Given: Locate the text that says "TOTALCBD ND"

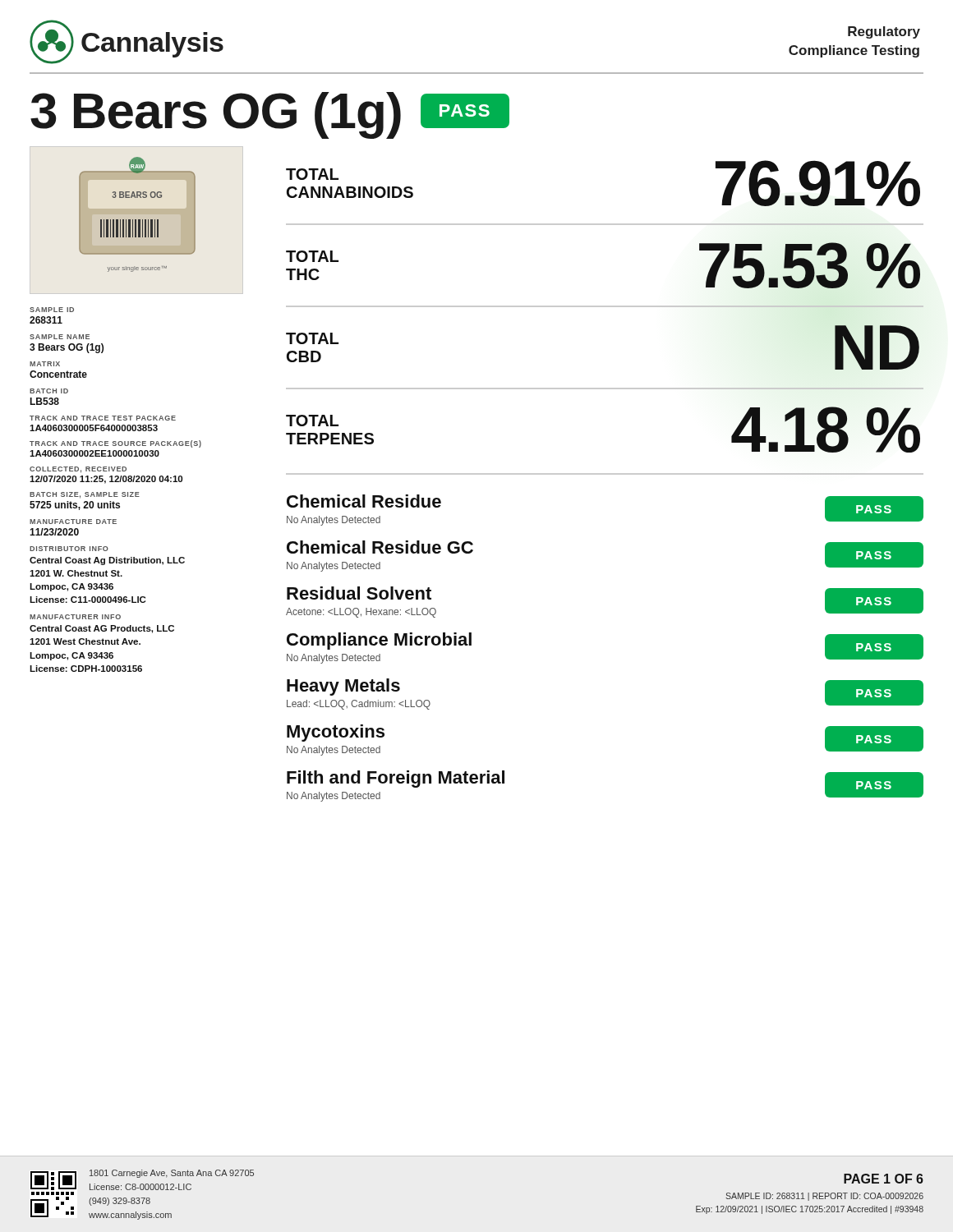Looking at the screenshot, I should (x=307, y=351).
